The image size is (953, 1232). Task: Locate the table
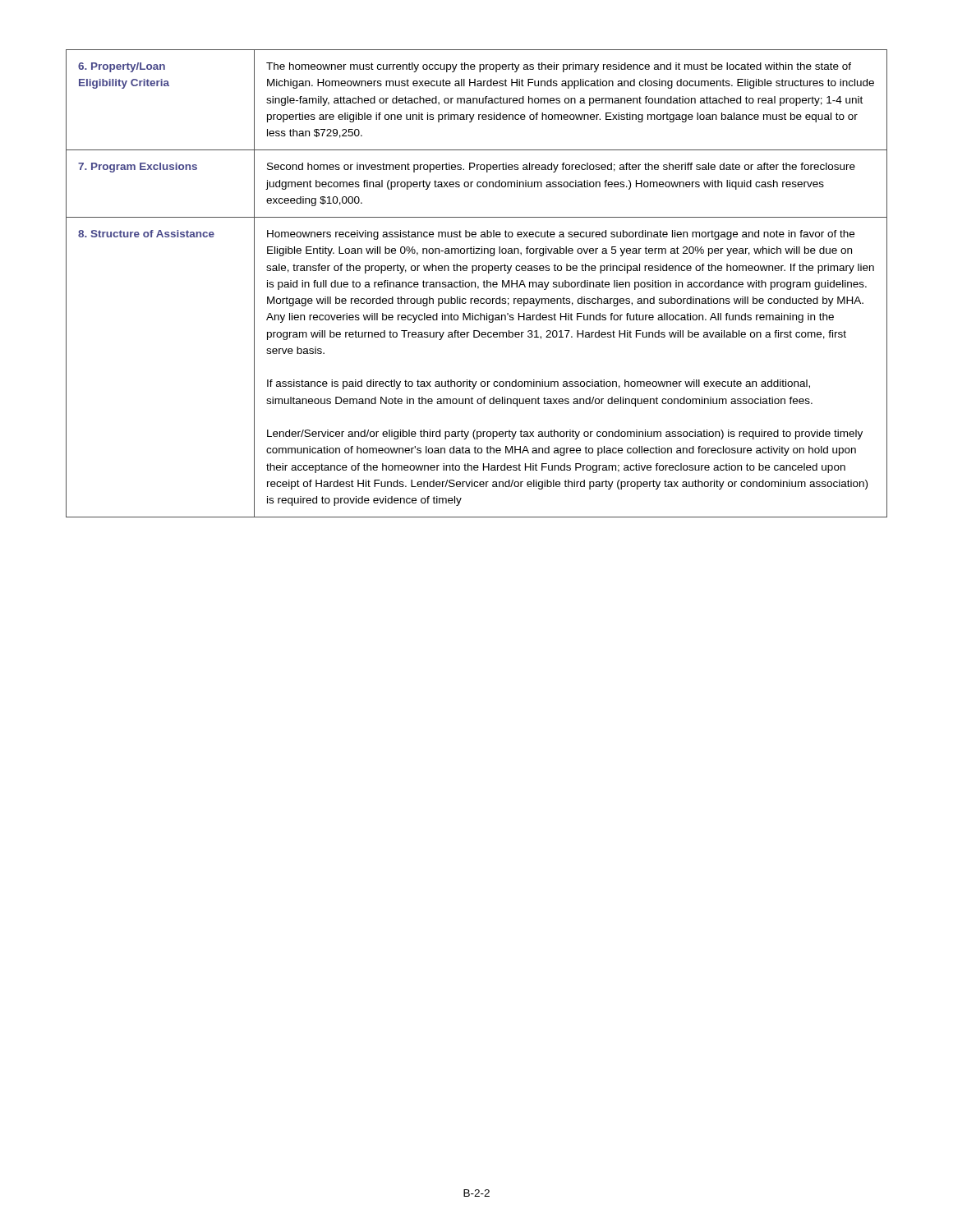pyautogui.click(x=476, y=283)
